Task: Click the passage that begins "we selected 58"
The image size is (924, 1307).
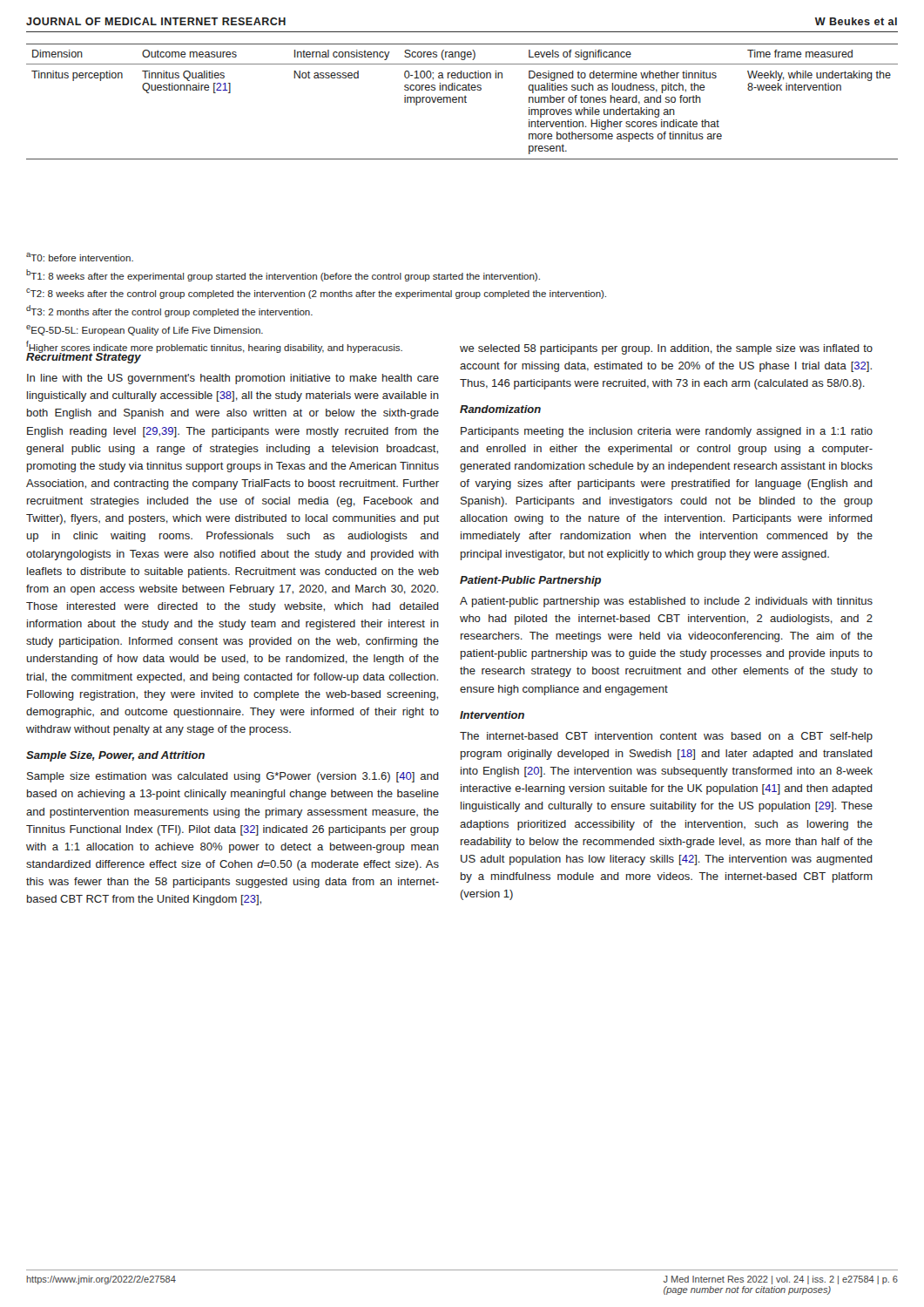Action: pyautogui.click(x=666, y=366)
